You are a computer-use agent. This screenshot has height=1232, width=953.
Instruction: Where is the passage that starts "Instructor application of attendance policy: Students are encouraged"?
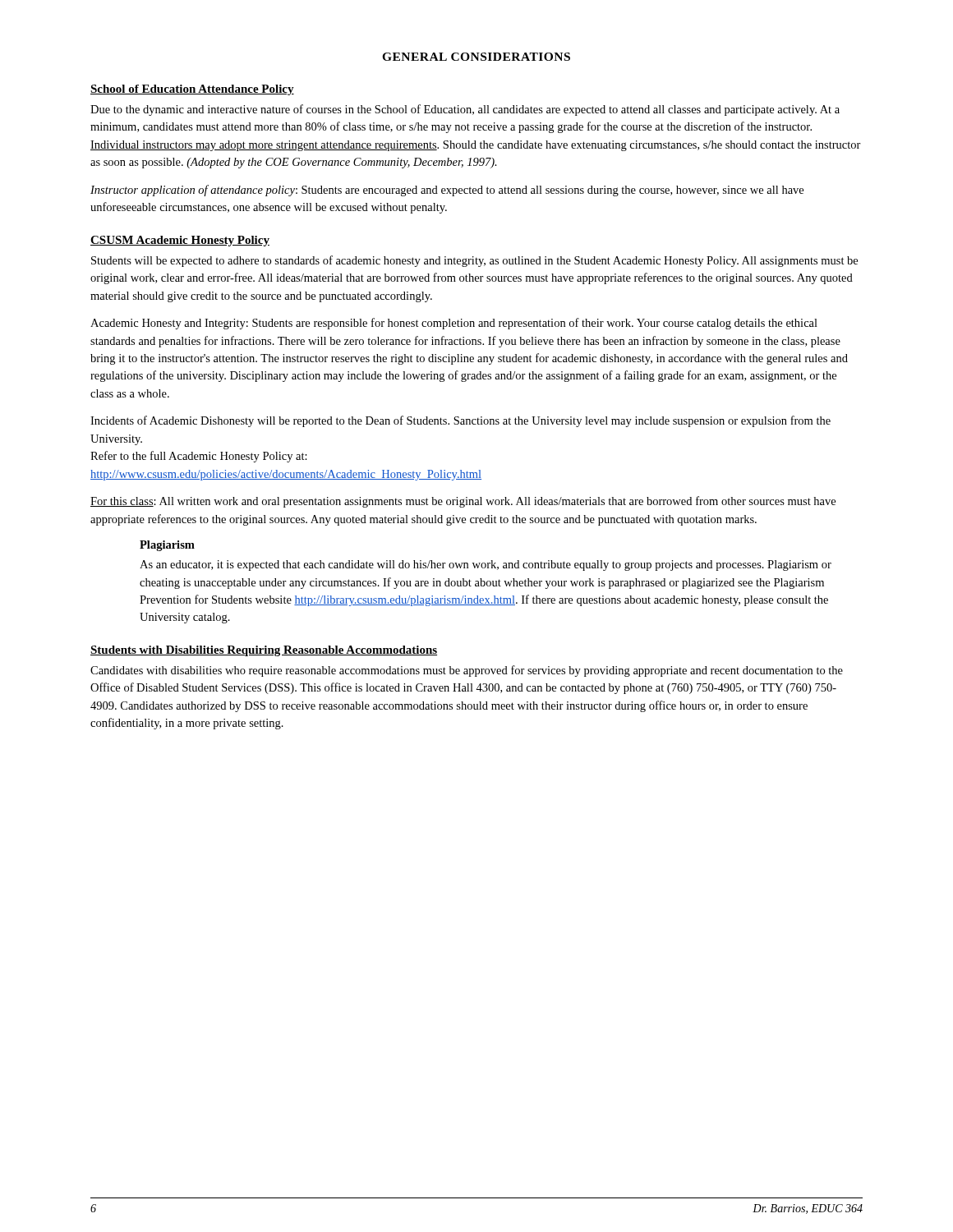pos(447,198)
